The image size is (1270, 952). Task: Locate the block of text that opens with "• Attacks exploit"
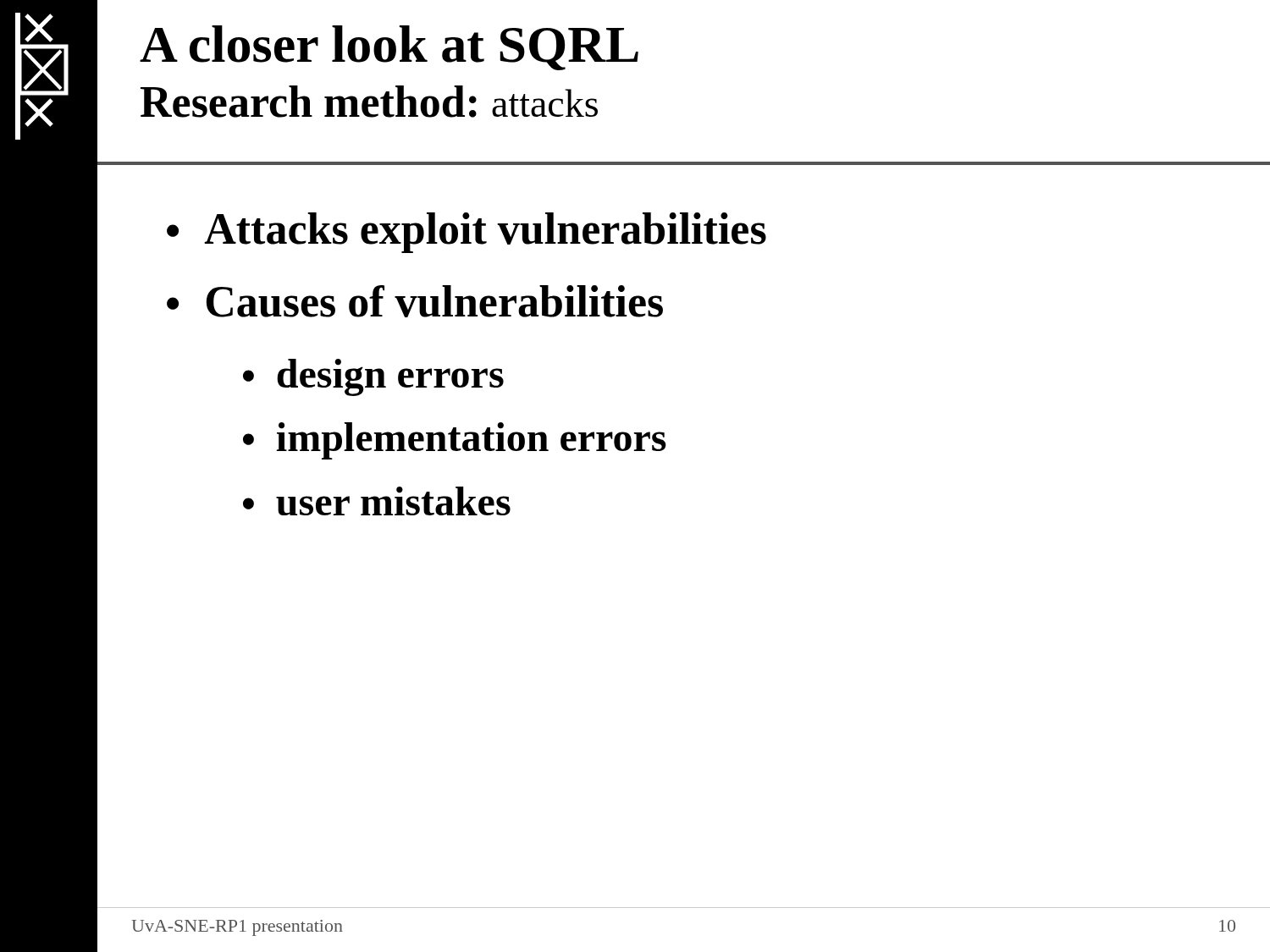pyautogui.click(x=466, y=230)
